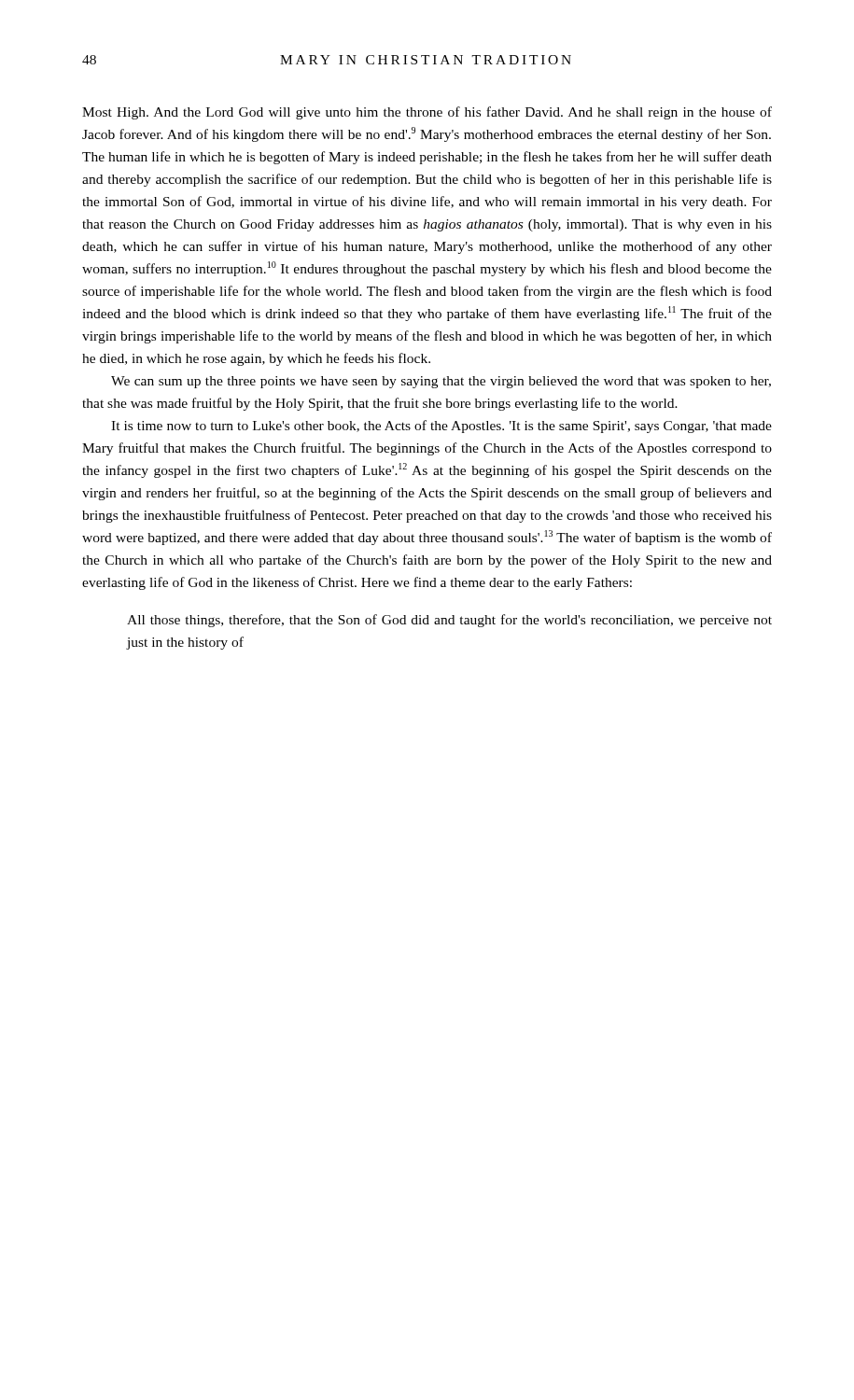854x1400 pixels.
Task: Where is the passage that starts "Most High. And the Lord God will"?
Action: (427, 235)
